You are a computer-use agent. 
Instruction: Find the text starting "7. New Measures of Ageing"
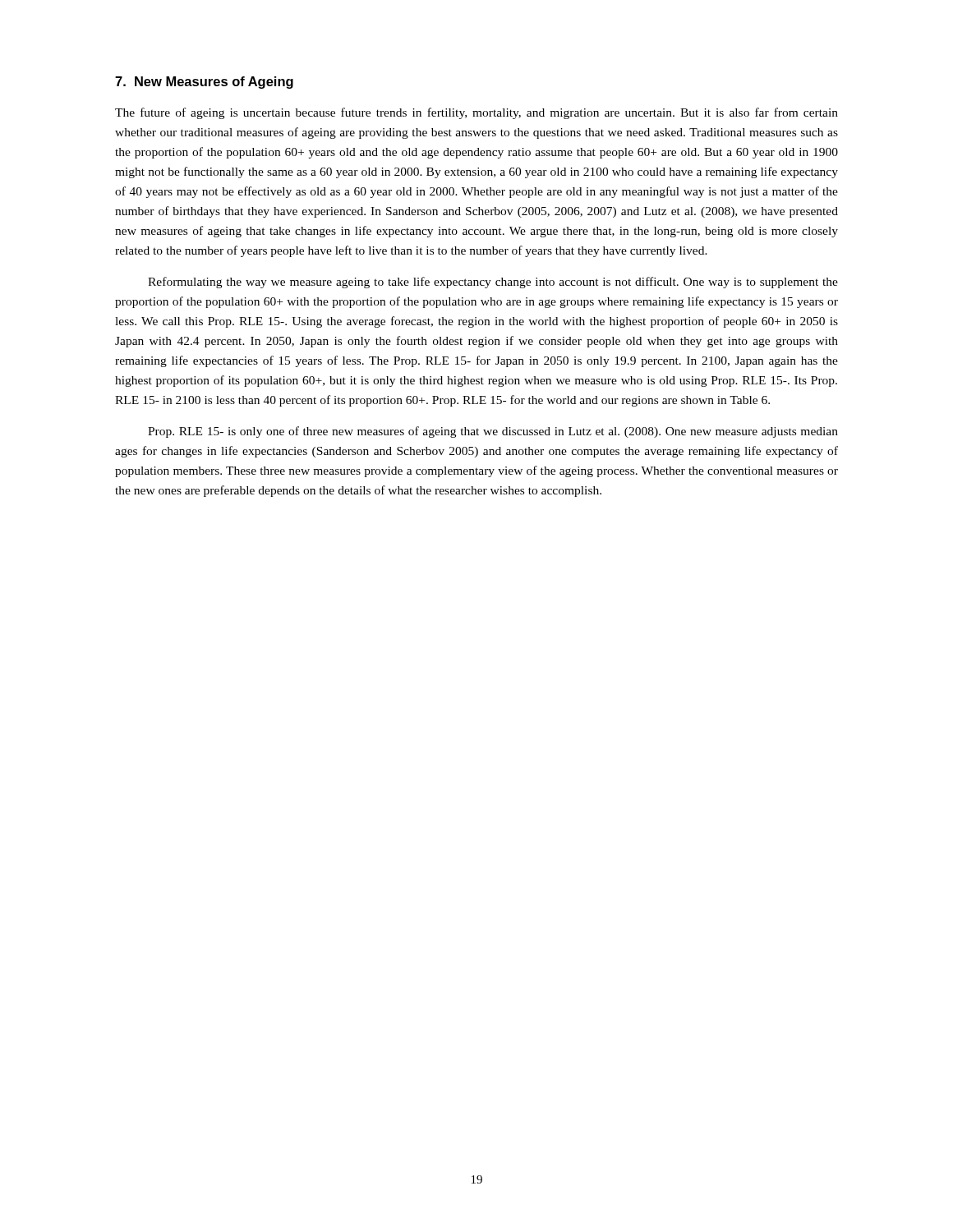[204, 81]
